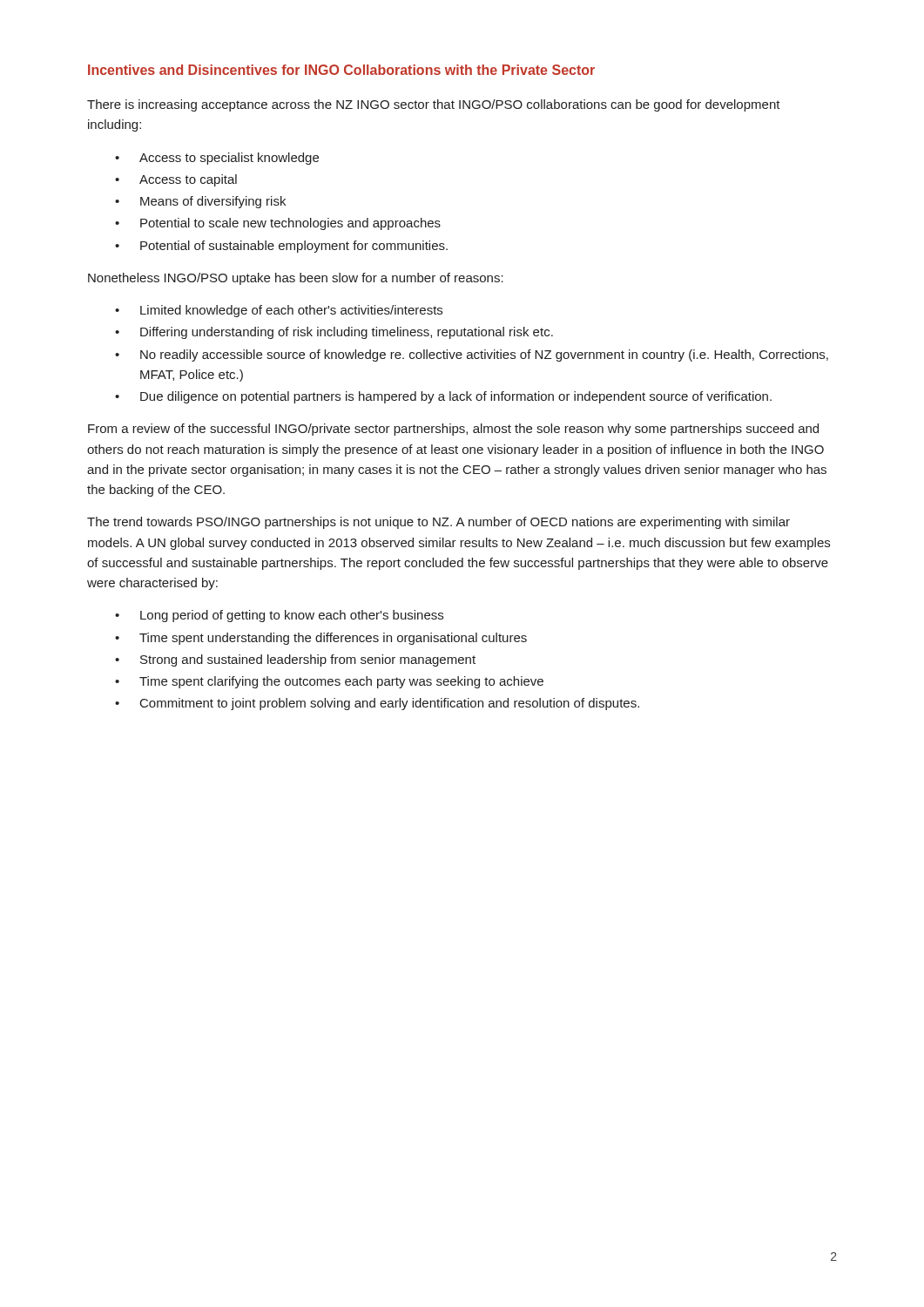Select the list item that reads "•No readily accessible source of"
This screenshot has height=1307, width=924.
[476, 364]
